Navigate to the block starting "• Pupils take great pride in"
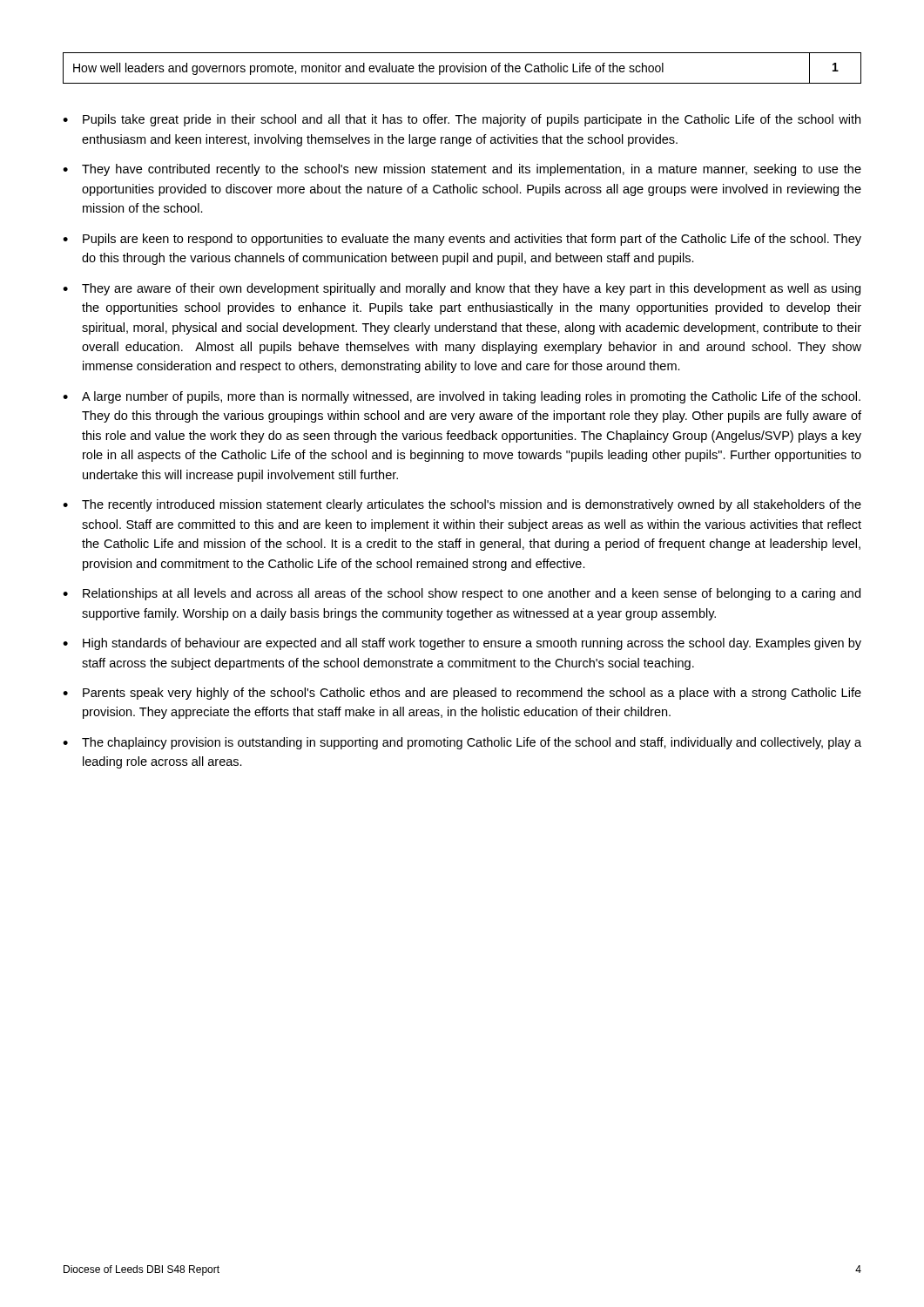The image size is (924, 1307). [462, 130]
